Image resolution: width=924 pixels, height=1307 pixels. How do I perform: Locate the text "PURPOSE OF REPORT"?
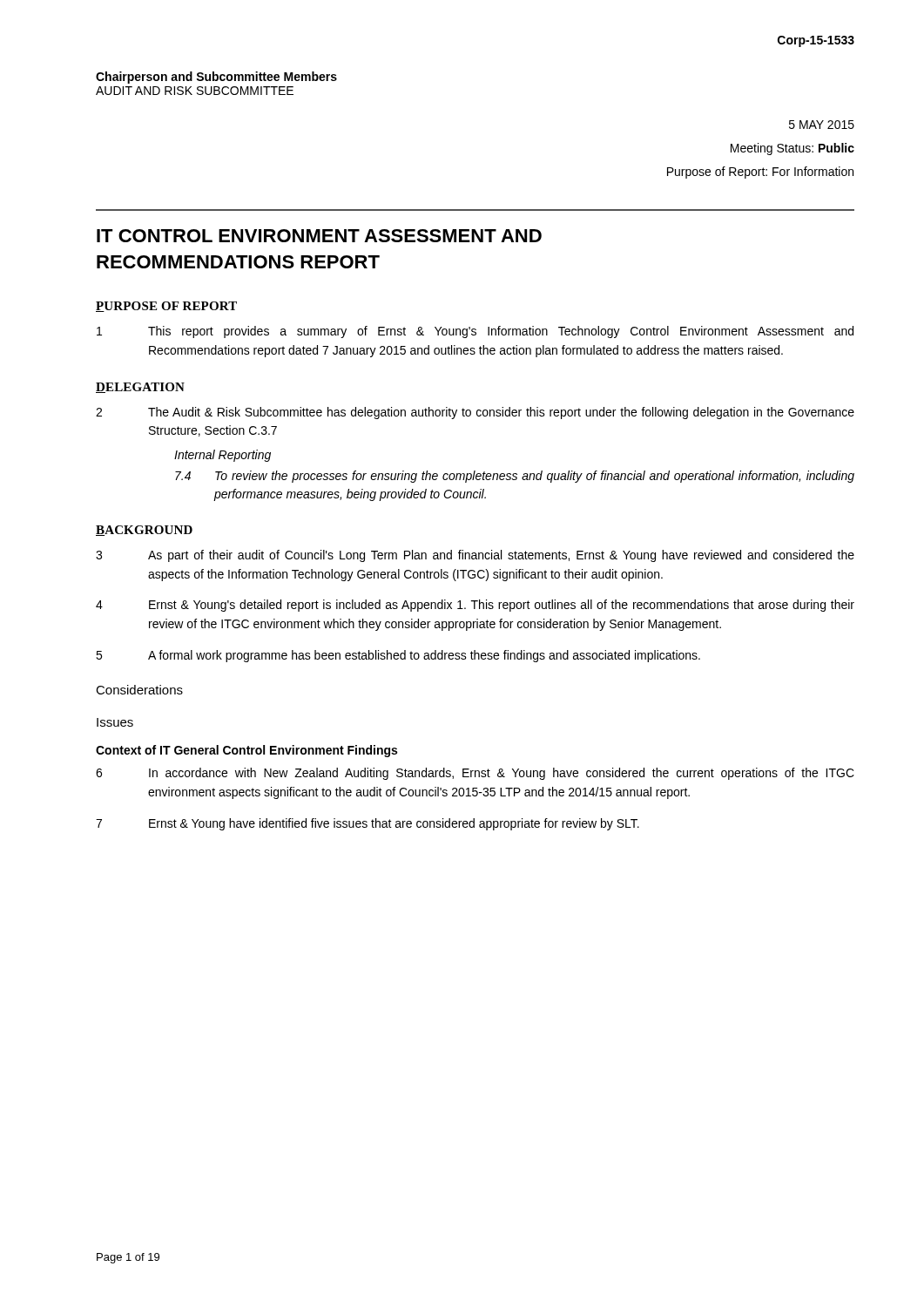[x=167, y=306]
